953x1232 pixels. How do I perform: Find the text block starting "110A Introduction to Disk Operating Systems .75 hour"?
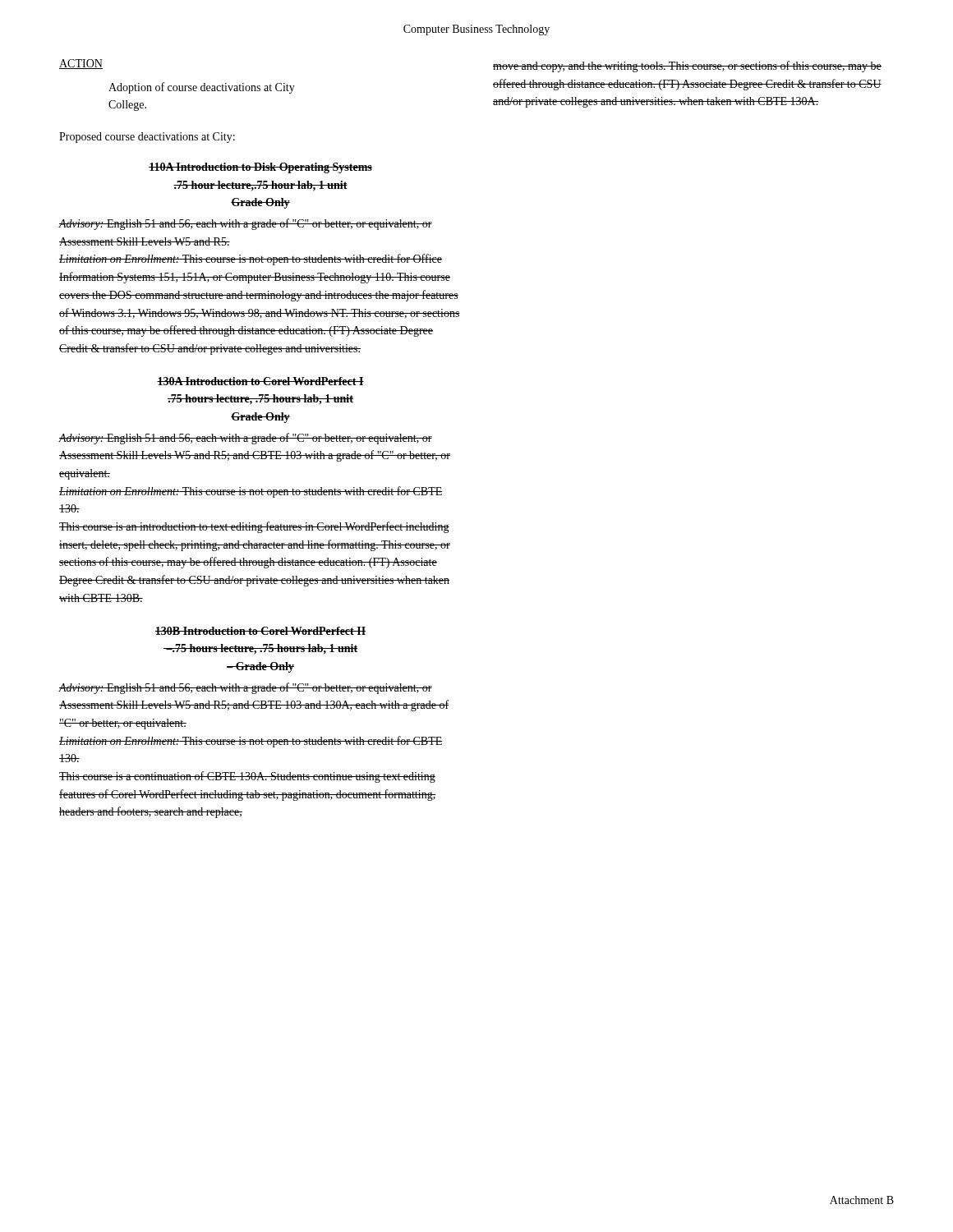point(260,185)
